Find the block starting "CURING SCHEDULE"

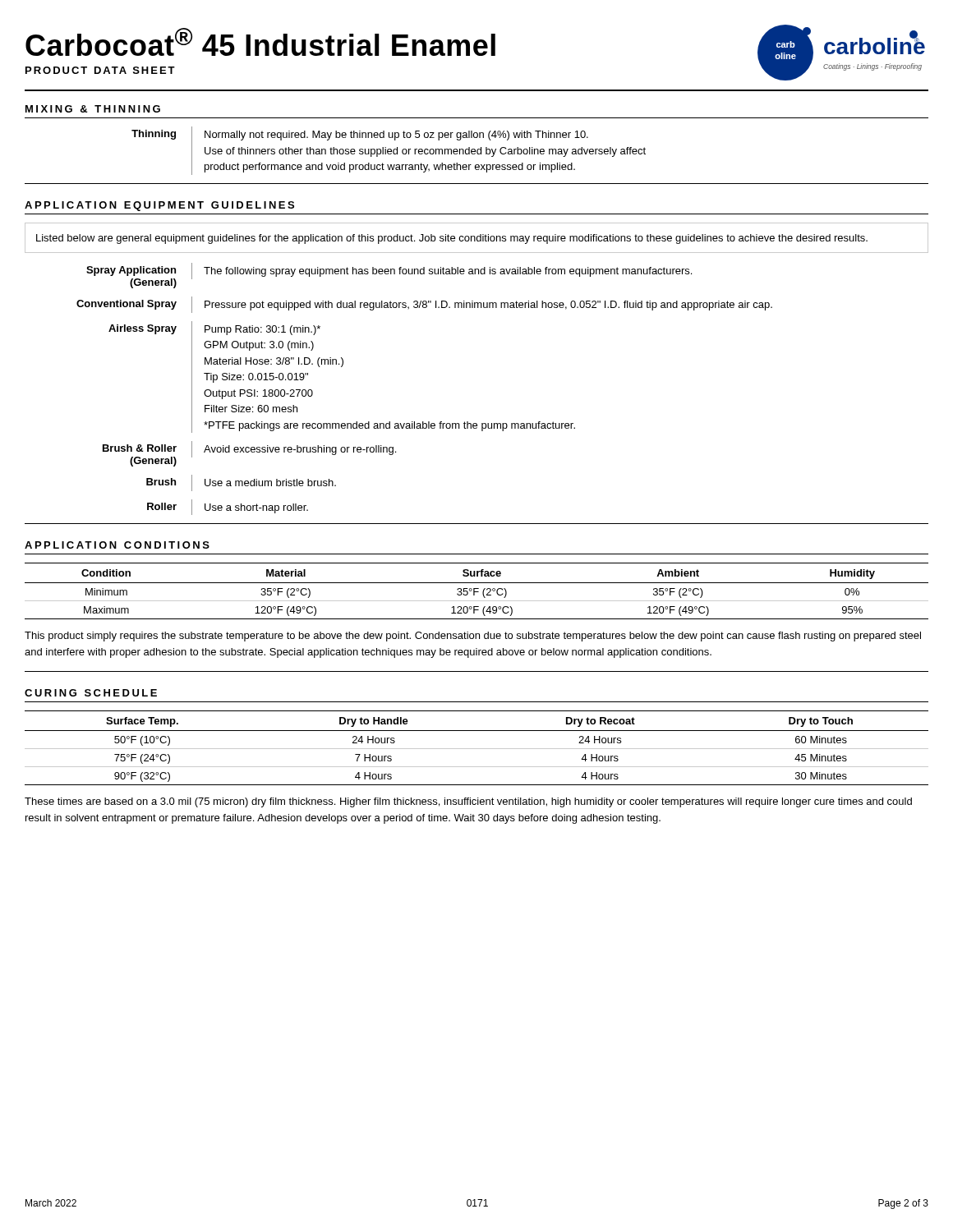click(92, 693)
